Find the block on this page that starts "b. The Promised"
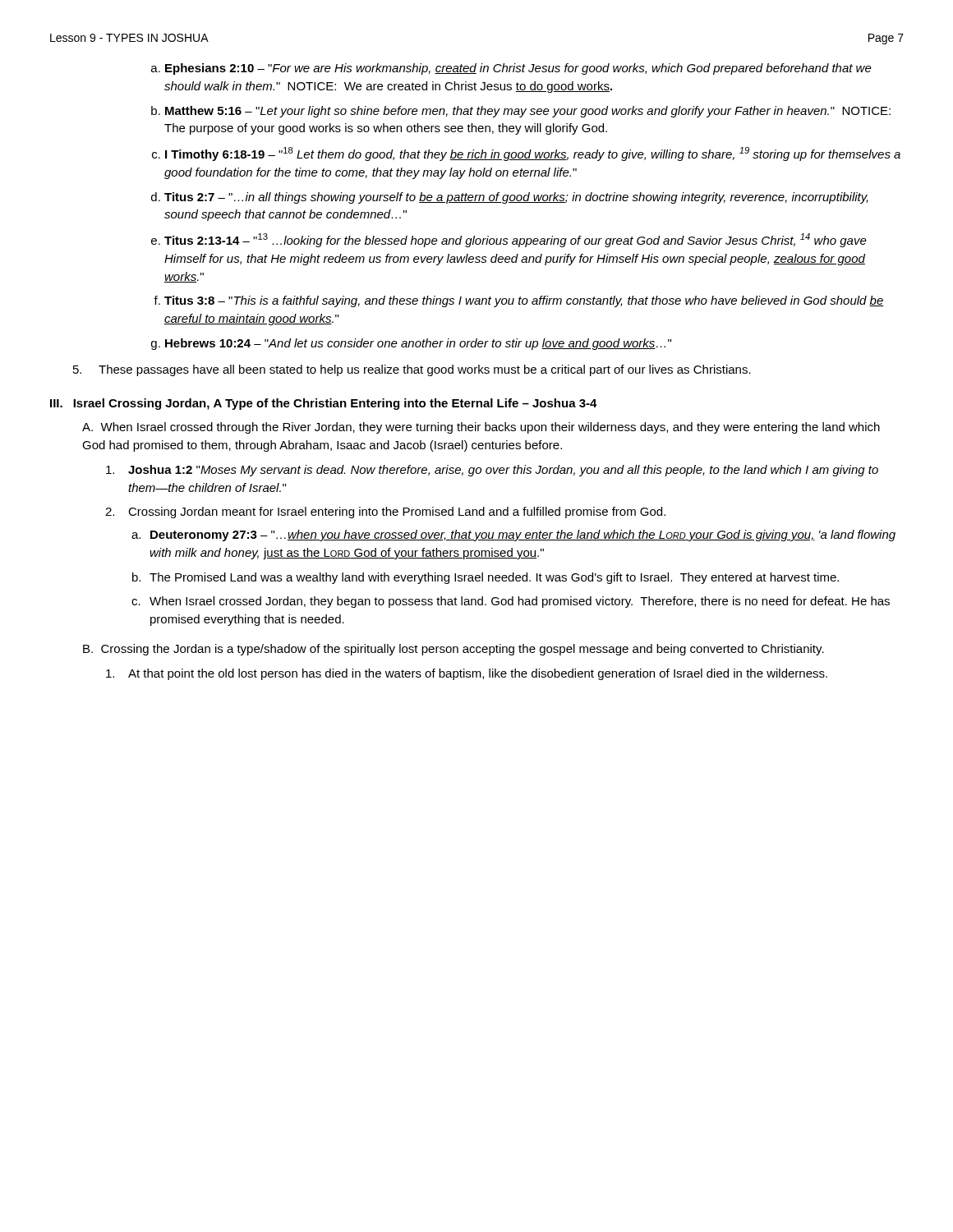The image size is (953, 1232). [486, 577]
